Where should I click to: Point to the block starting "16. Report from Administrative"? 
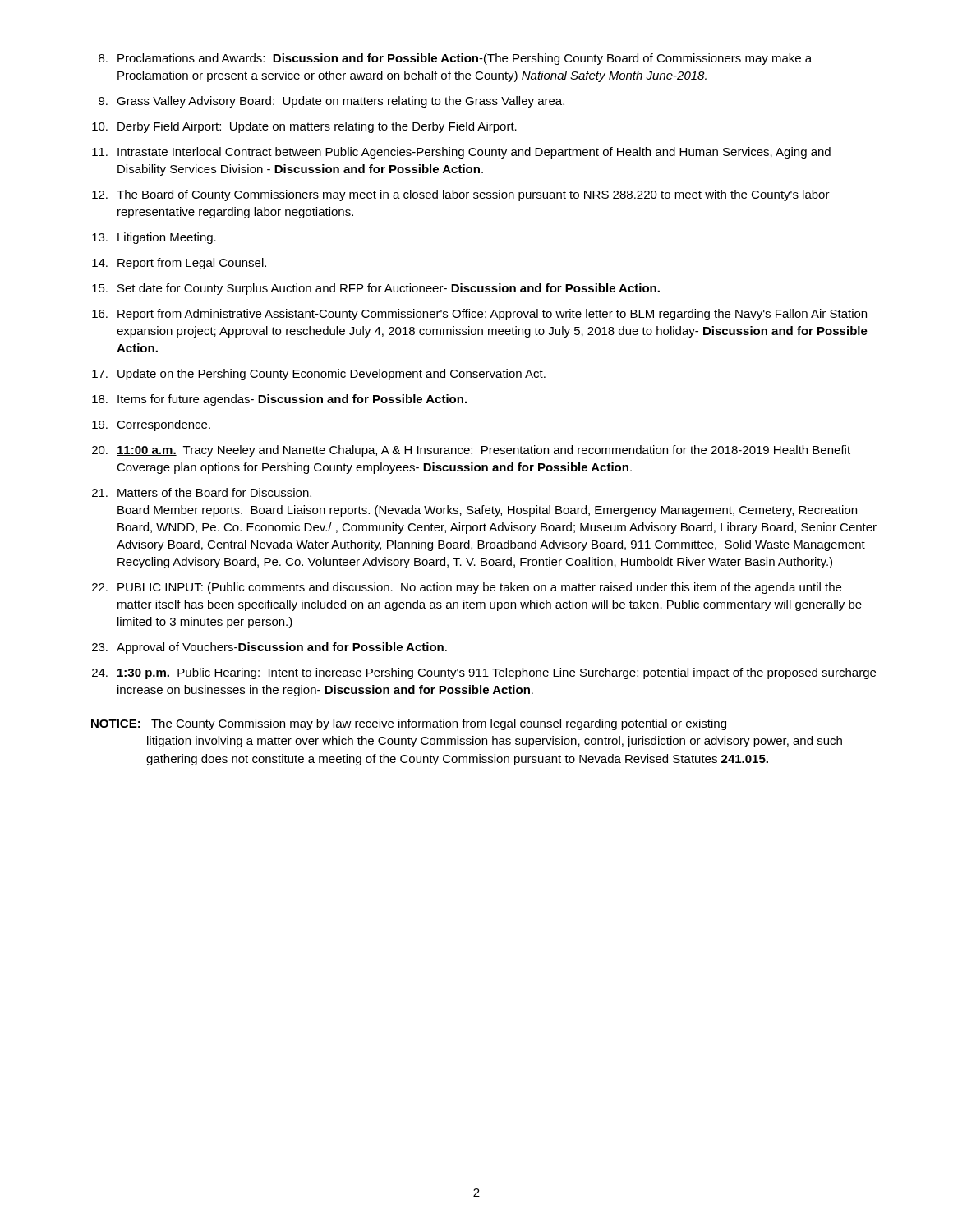pyautogui.click(x=476, y=331)
